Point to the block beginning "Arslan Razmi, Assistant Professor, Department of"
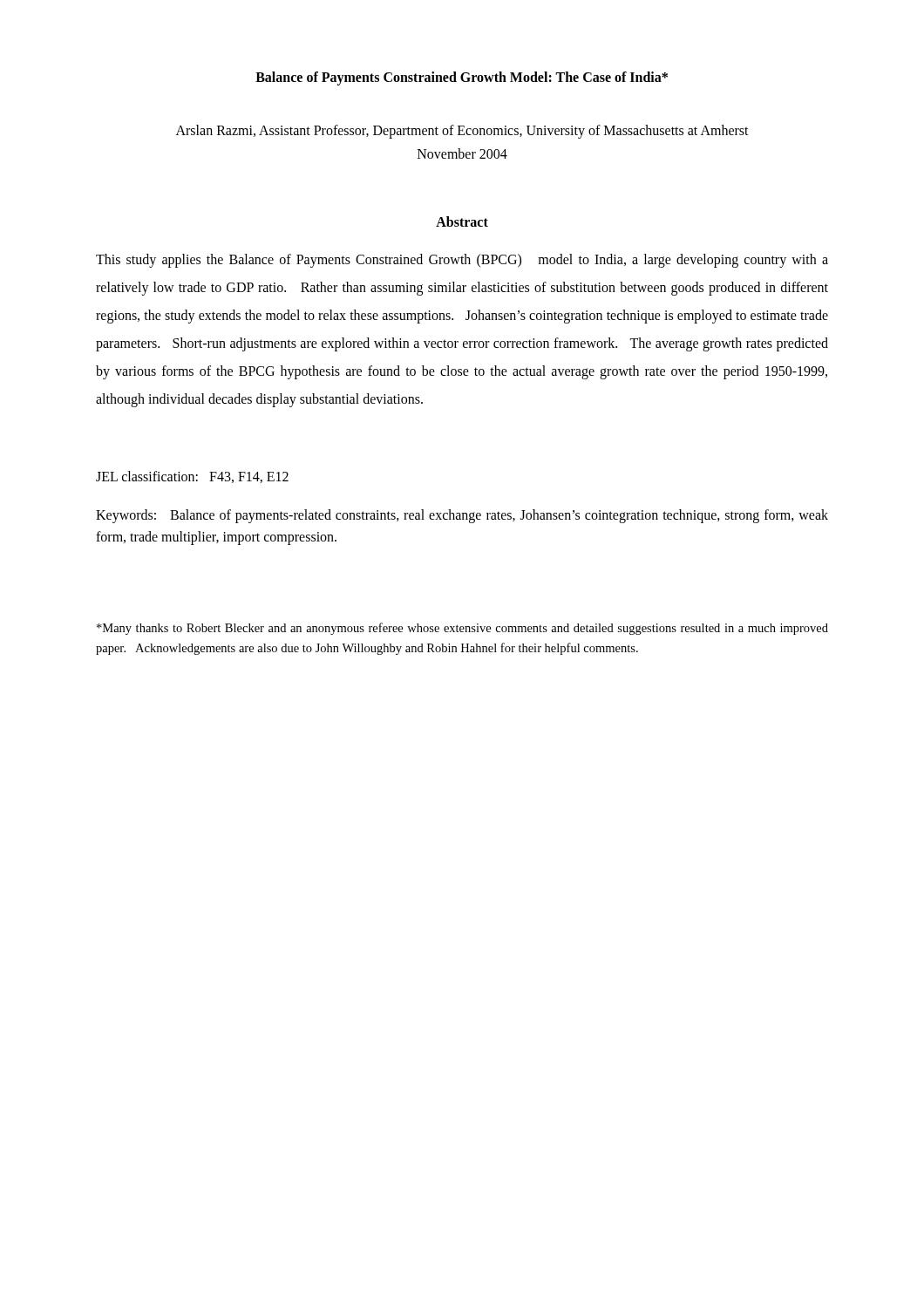This screenshot has width=924, height=1308. click(462, 130)
